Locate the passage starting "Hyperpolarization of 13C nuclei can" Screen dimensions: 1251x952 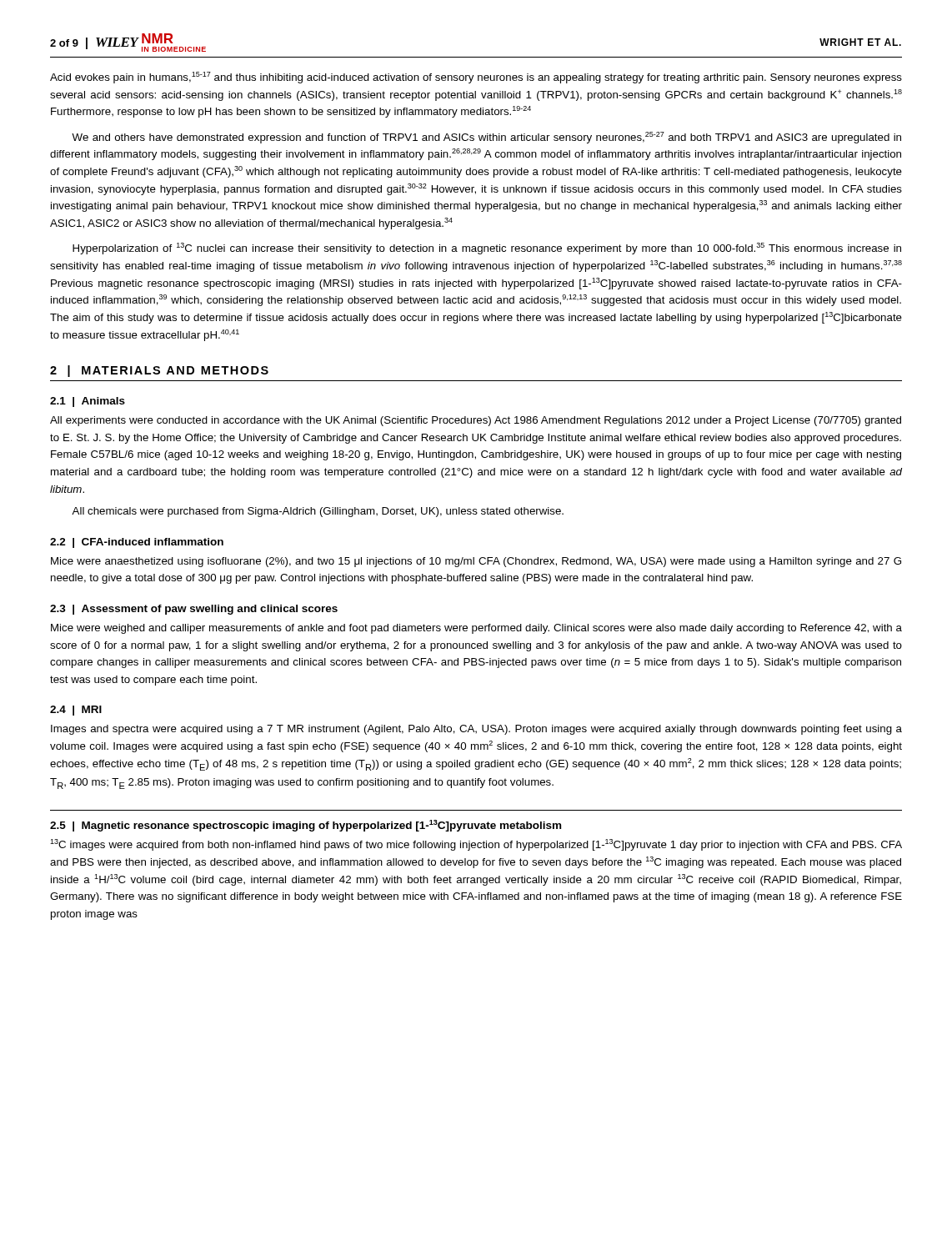pyautogui.click(x=476, y=292)
